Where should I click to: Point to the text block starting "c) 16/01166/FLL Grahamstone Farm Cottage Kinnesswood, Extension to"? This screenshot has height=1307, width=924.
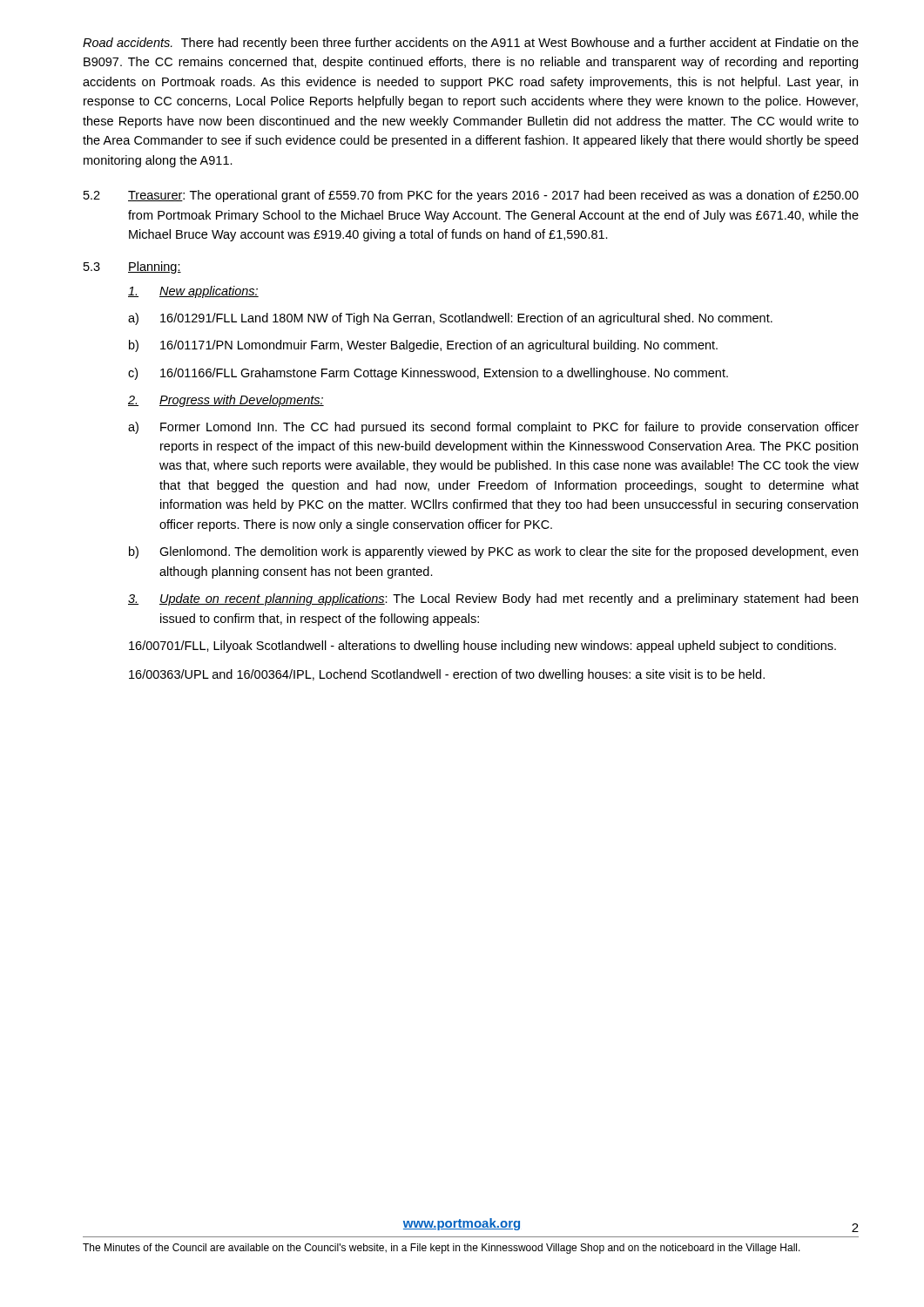coord(493,373)
